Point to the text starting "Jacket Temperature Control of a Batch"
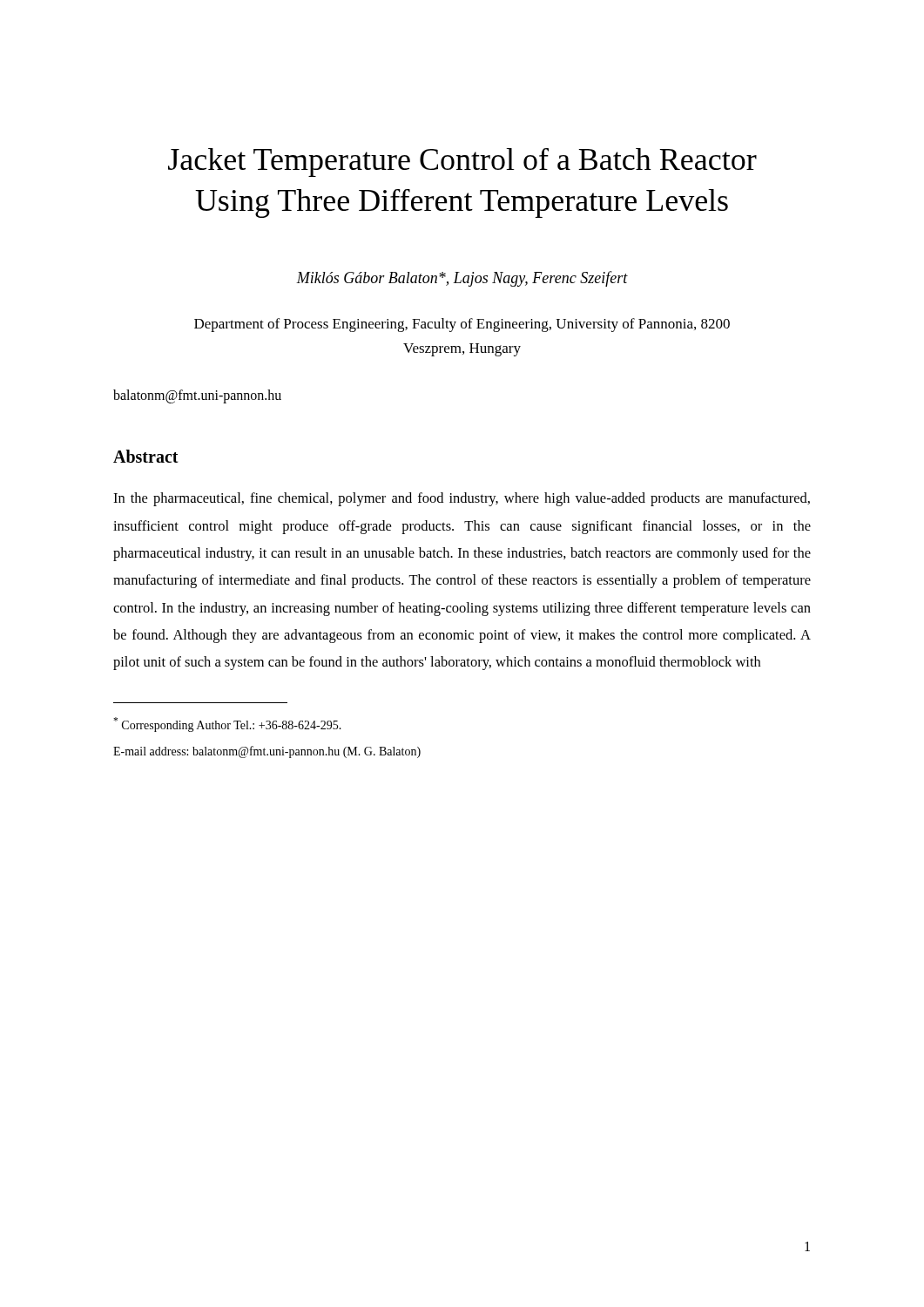The width and height of the screenshot is (924, 1307). coord(462,180)
